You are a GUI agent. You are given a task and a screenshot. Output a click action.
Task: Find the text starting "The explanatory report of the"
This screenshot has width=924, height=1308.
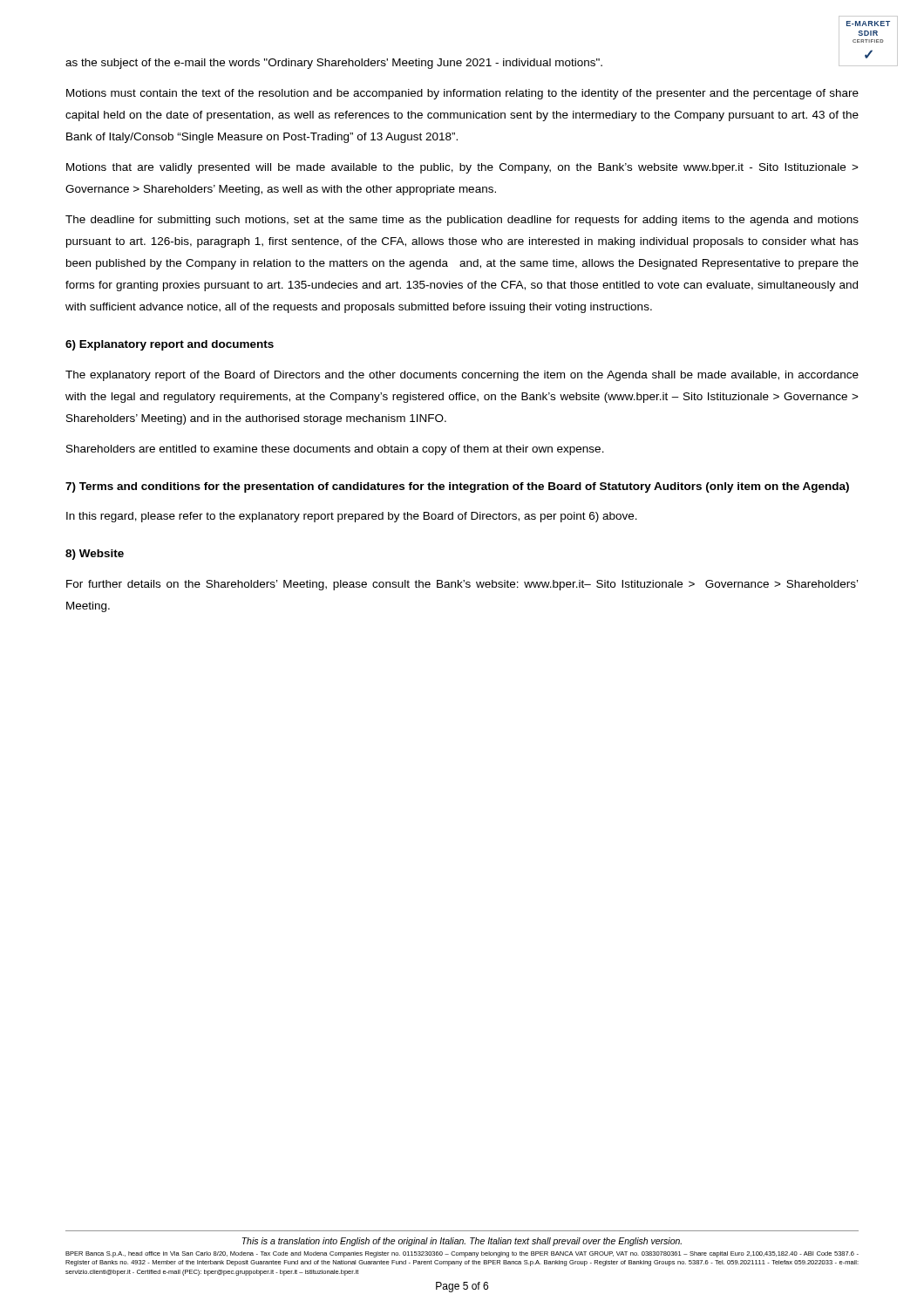pyautogui.click(x=462, y=397)
